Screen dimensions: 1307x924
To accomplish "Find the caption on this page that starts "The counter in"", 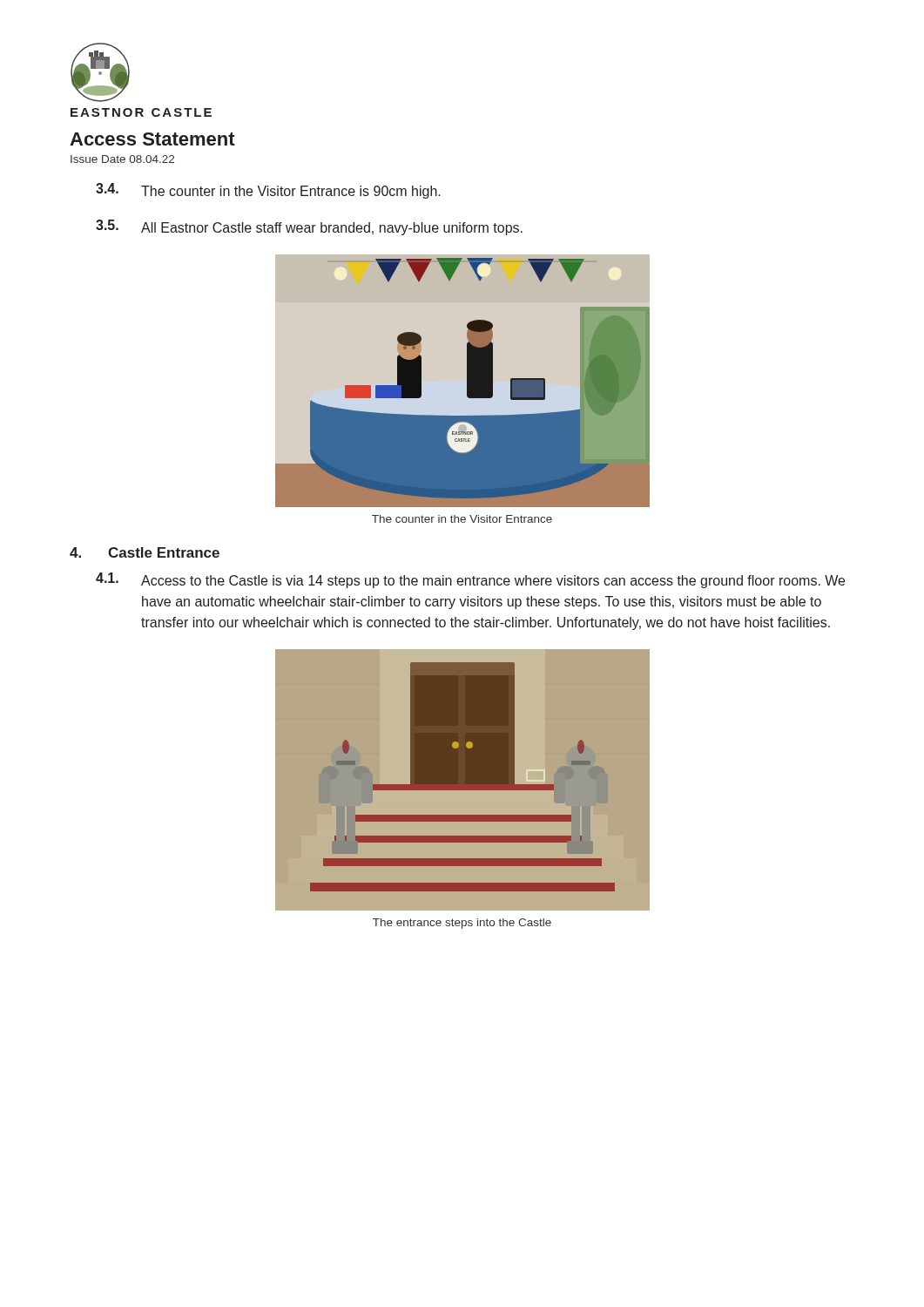I will [x=462, y=519].
